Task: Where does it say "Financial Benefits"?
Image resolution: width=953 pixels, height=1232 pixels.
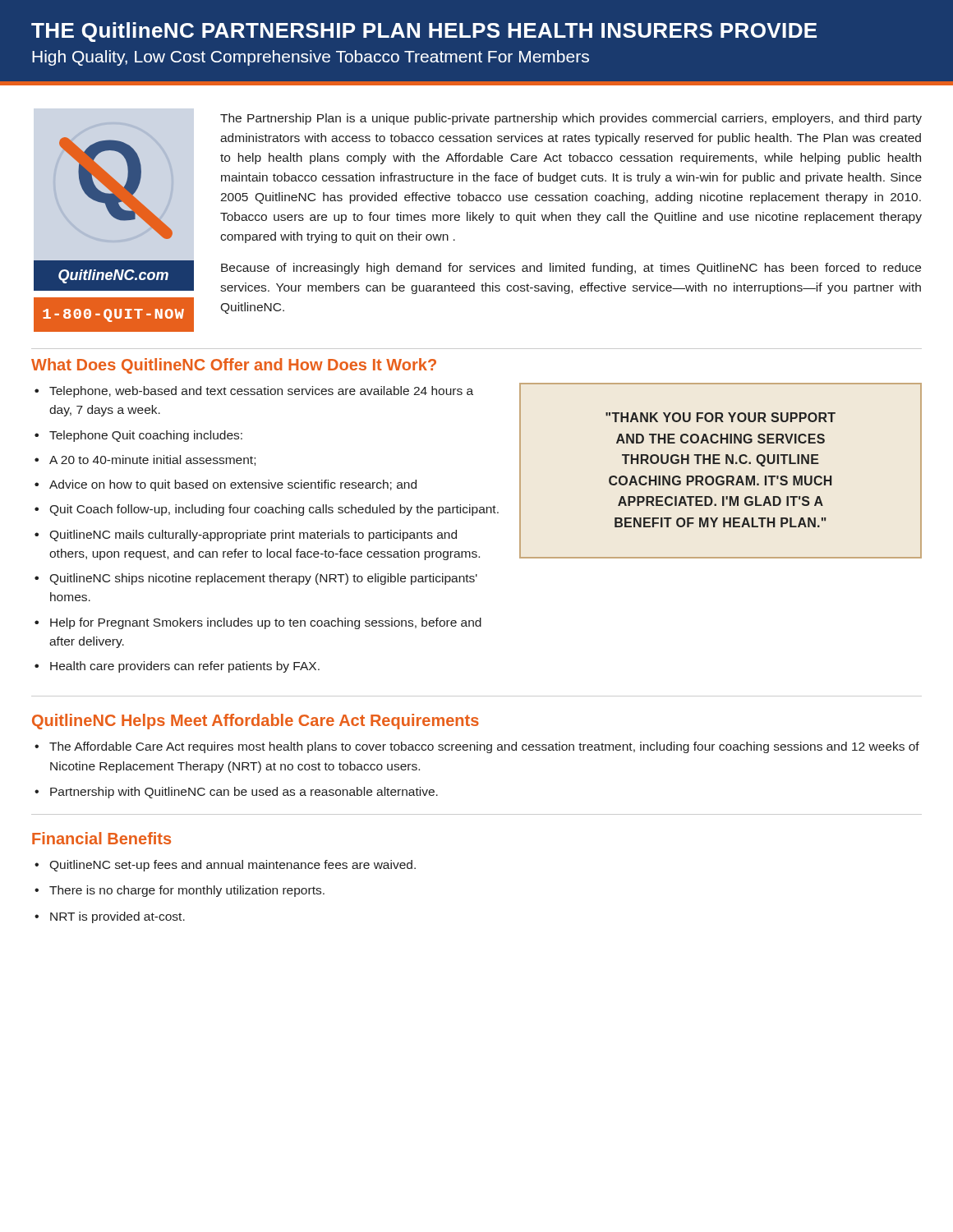Action: coord(102,839)
